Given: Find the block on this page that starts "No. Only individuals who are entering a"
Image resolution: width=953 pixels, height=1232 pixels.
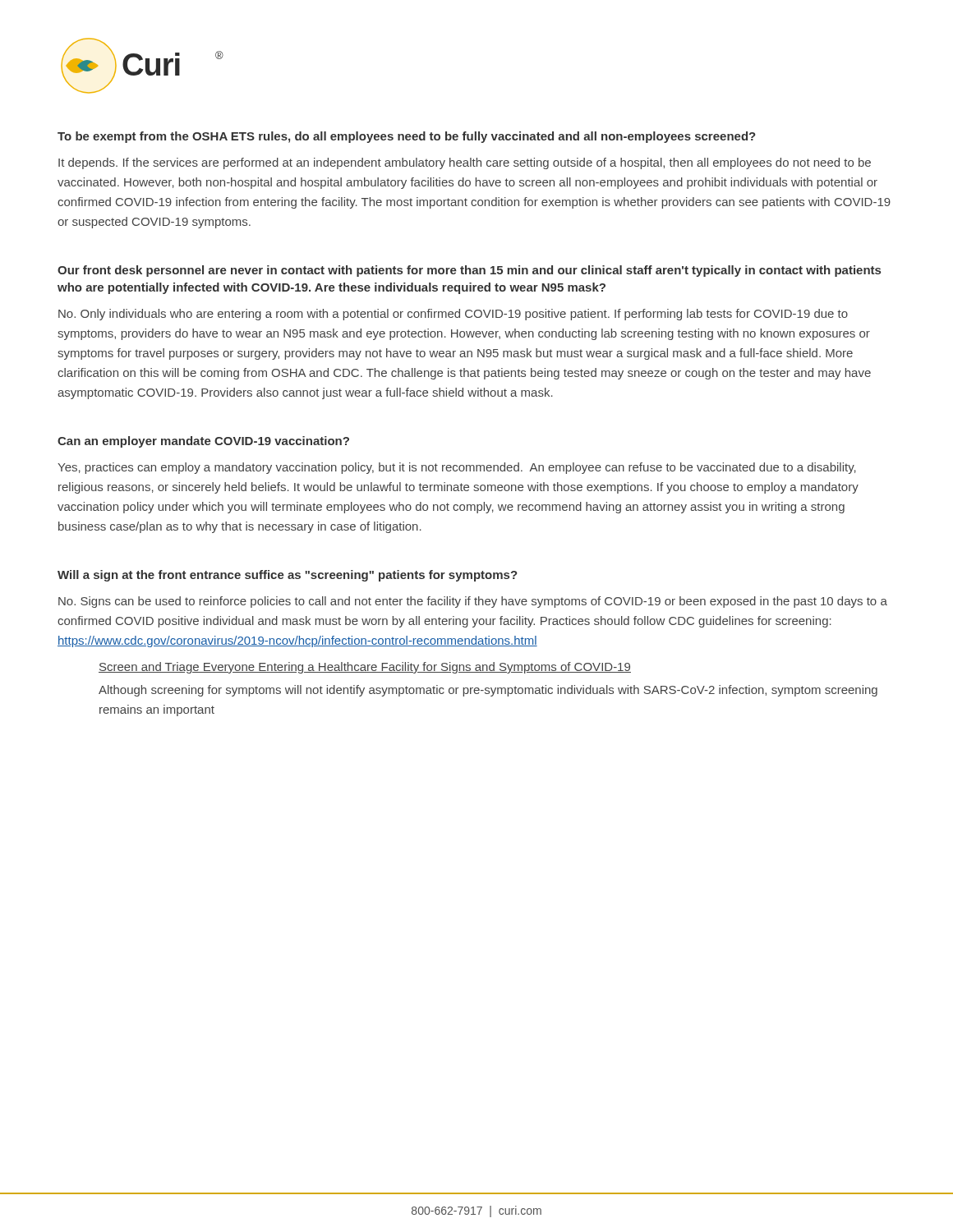Looking at the screenshot, I should 464,353.
